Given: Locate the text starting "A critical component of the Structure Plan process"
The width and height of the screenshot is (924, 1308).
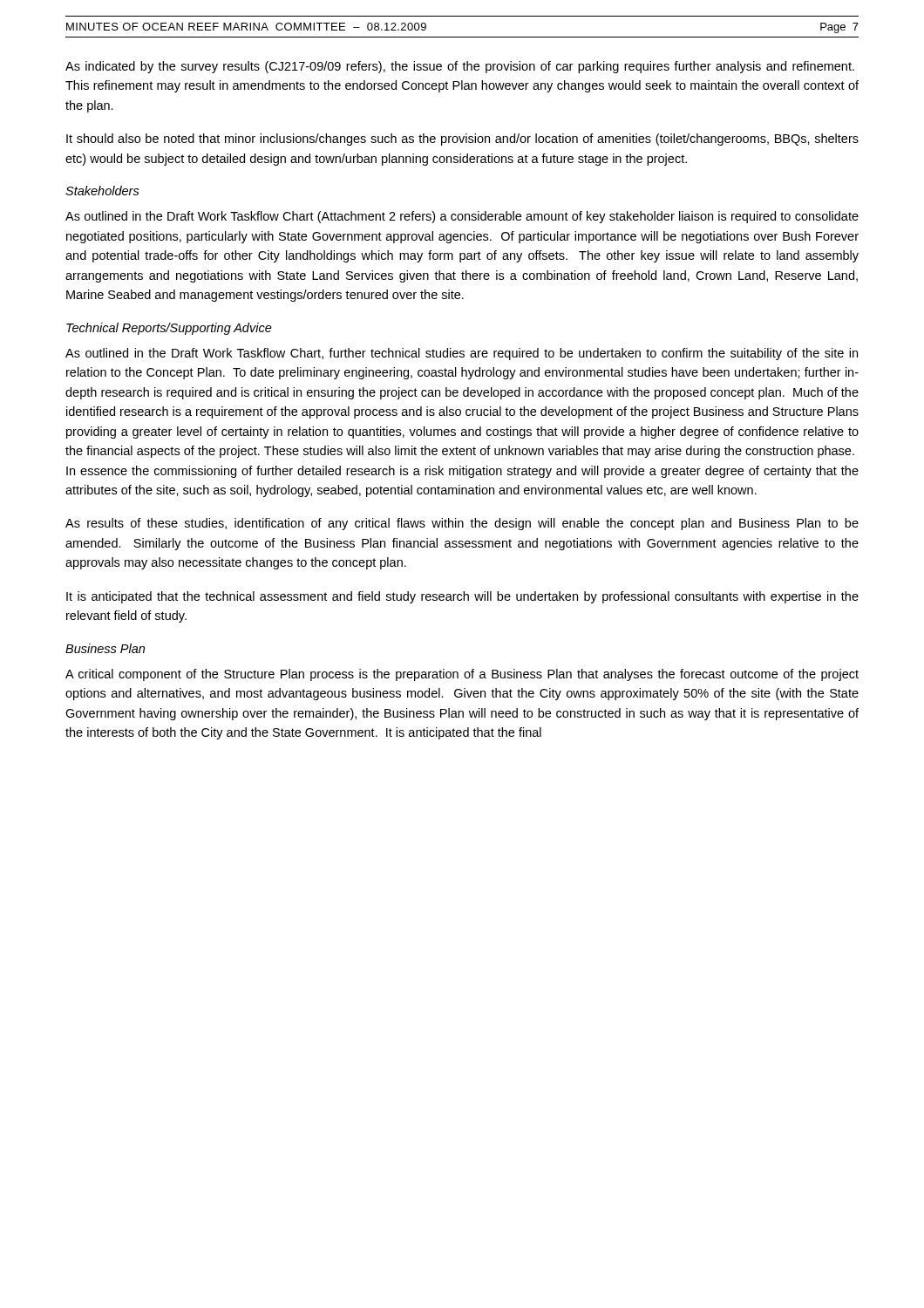Looking at the screenshot, I should pyautogui.click(x=462, y=703).
